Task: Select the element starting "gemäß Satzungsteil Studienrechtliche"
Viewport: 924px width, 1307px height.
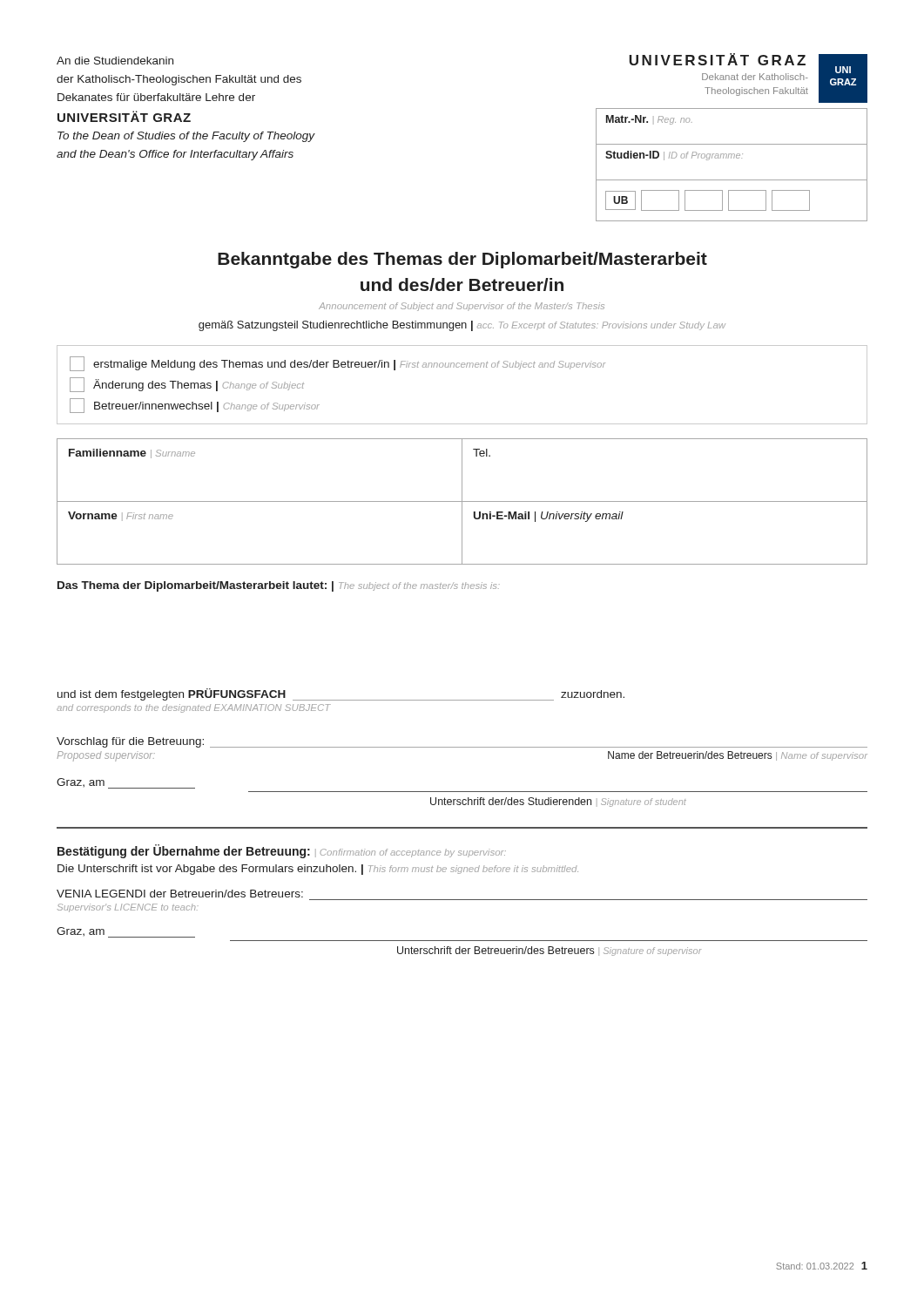Action: (x=462, y=325)
